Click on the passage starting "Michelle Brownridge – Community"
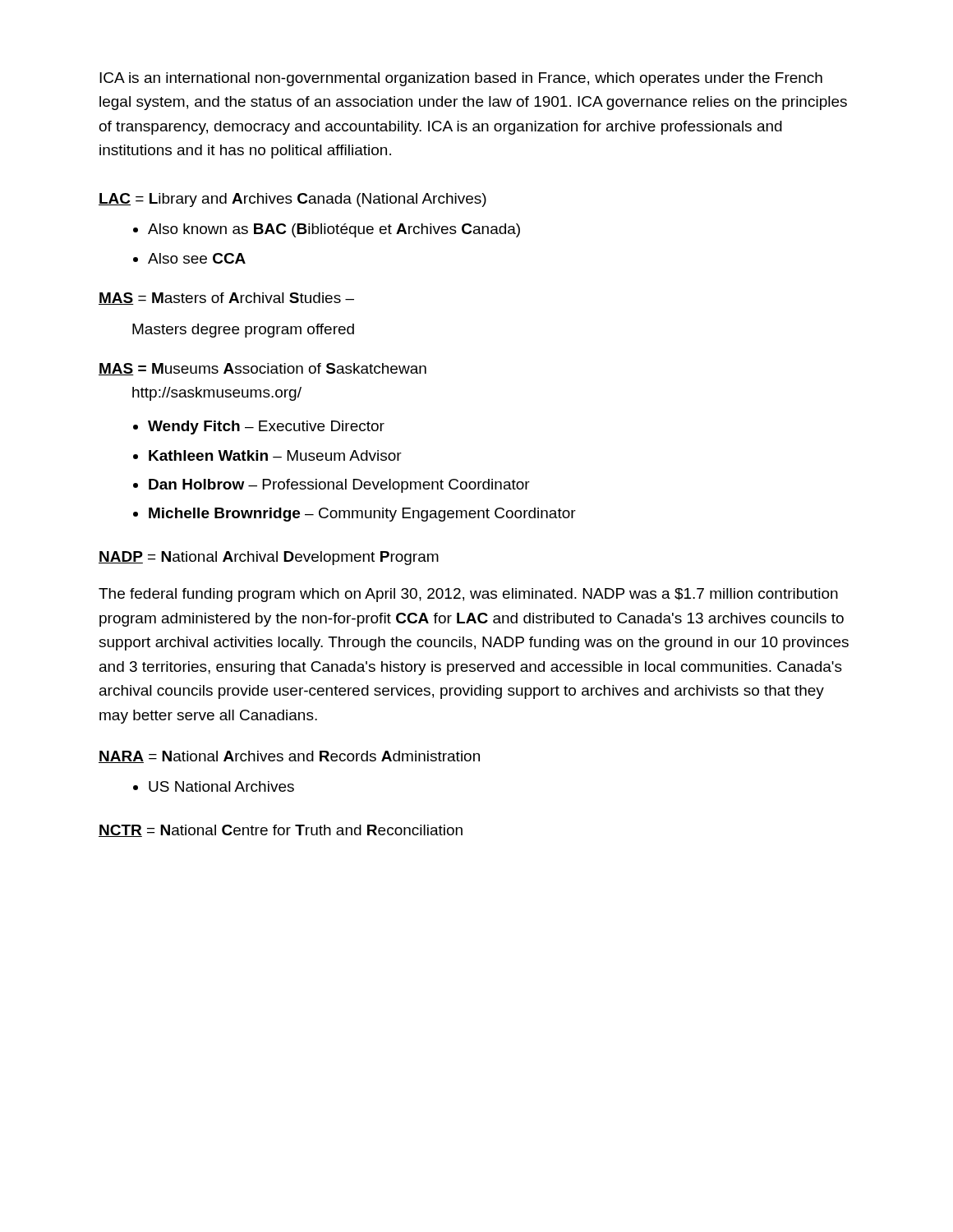 pyautogui.click(x=362, y=513)
